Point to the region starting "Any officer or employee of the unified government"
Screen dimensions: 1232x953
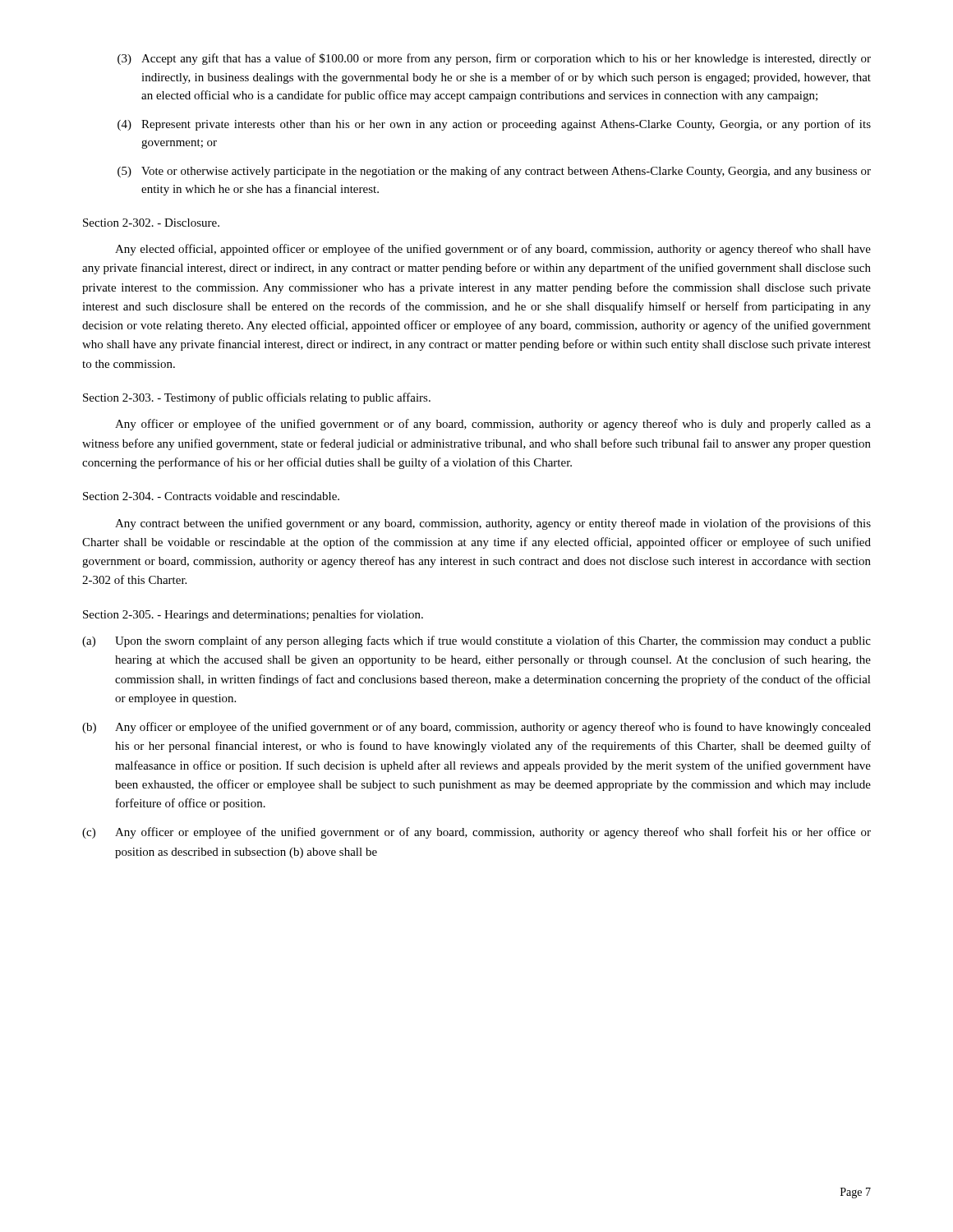tap(476, 443)
